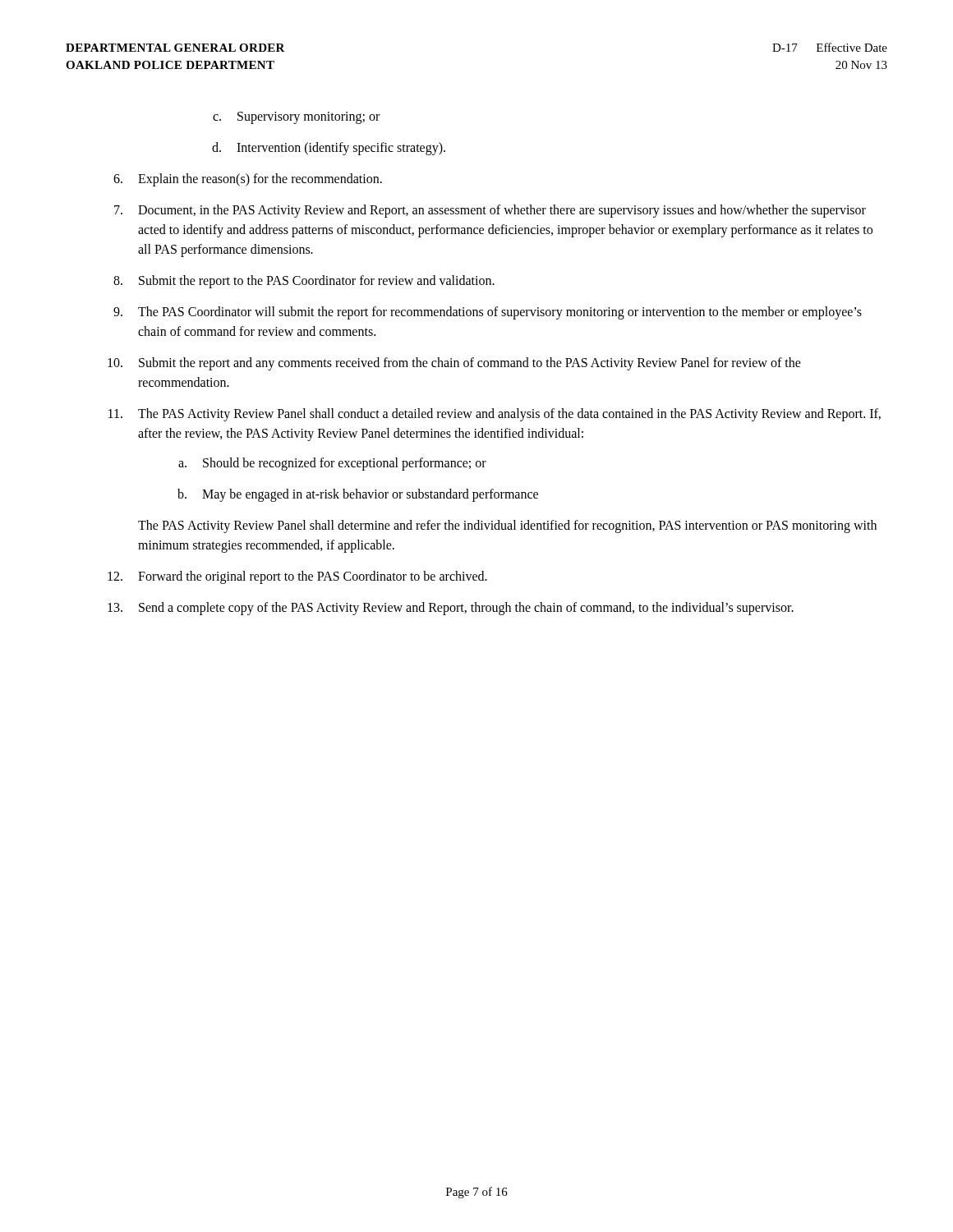Screen dimensions: 1232x953
Task: Click the passage that begins "6. Explain the reason(s) for the"
Action: pos(248,180)
